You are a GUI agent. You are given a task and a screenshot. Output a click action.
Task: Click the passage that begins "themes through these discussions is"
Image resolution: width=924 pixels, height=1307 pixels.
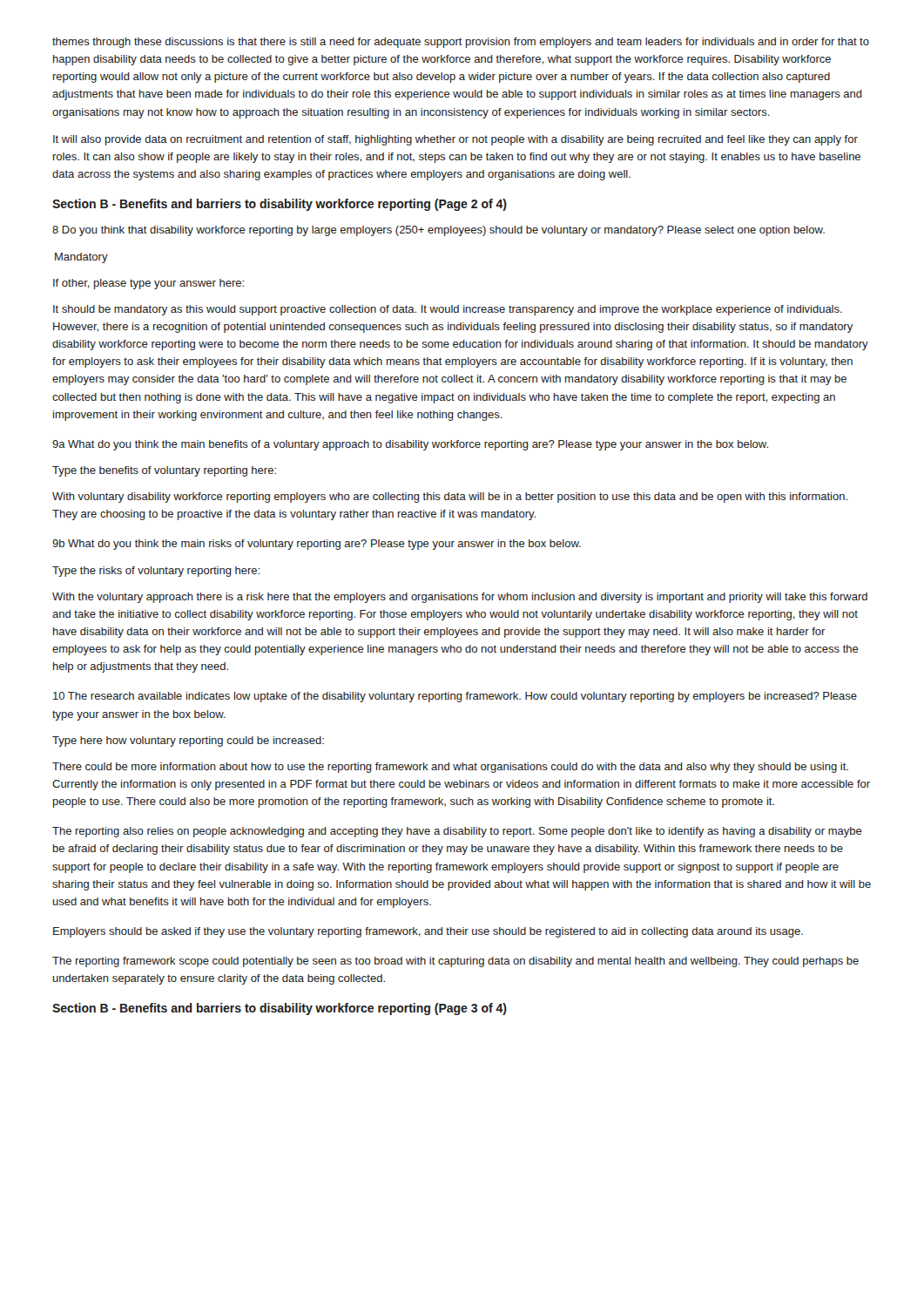pyautogui.click(x=461, y=77)
